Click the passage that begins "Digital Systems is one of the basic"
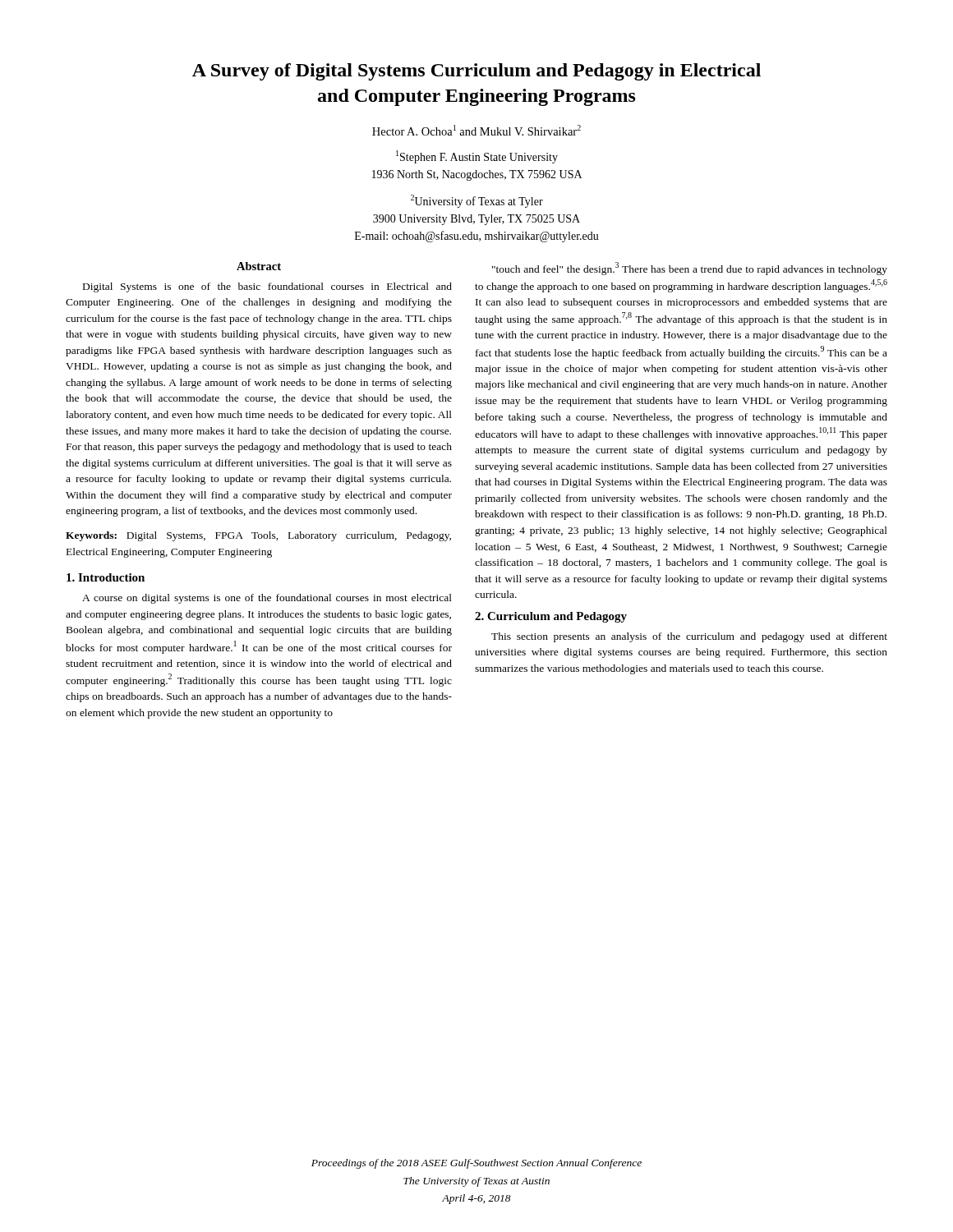This screenshot has height=1232, width=953. [x=259, y=398]
